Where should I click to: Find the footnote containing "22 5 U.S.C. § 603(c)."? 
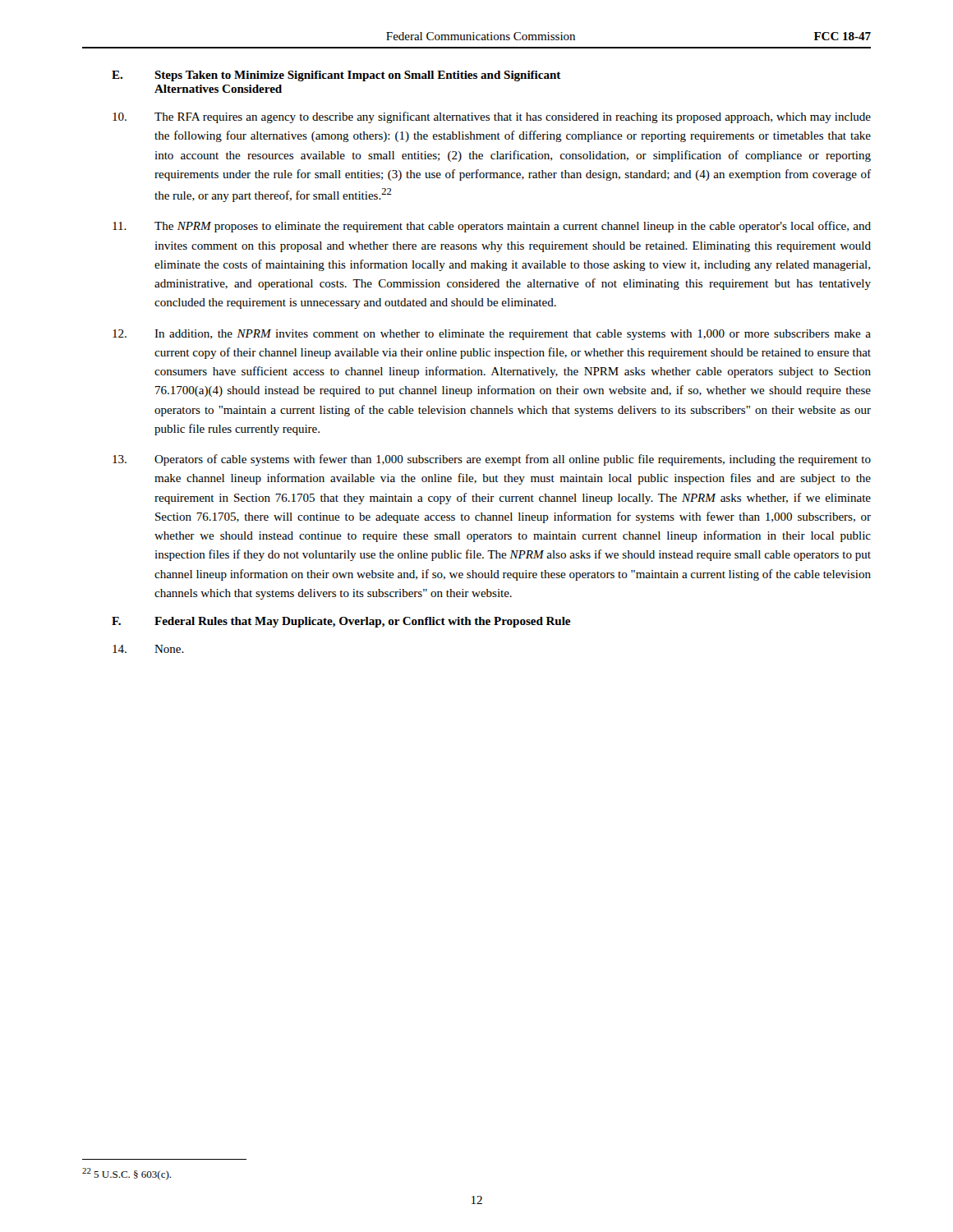[127, 1173]
